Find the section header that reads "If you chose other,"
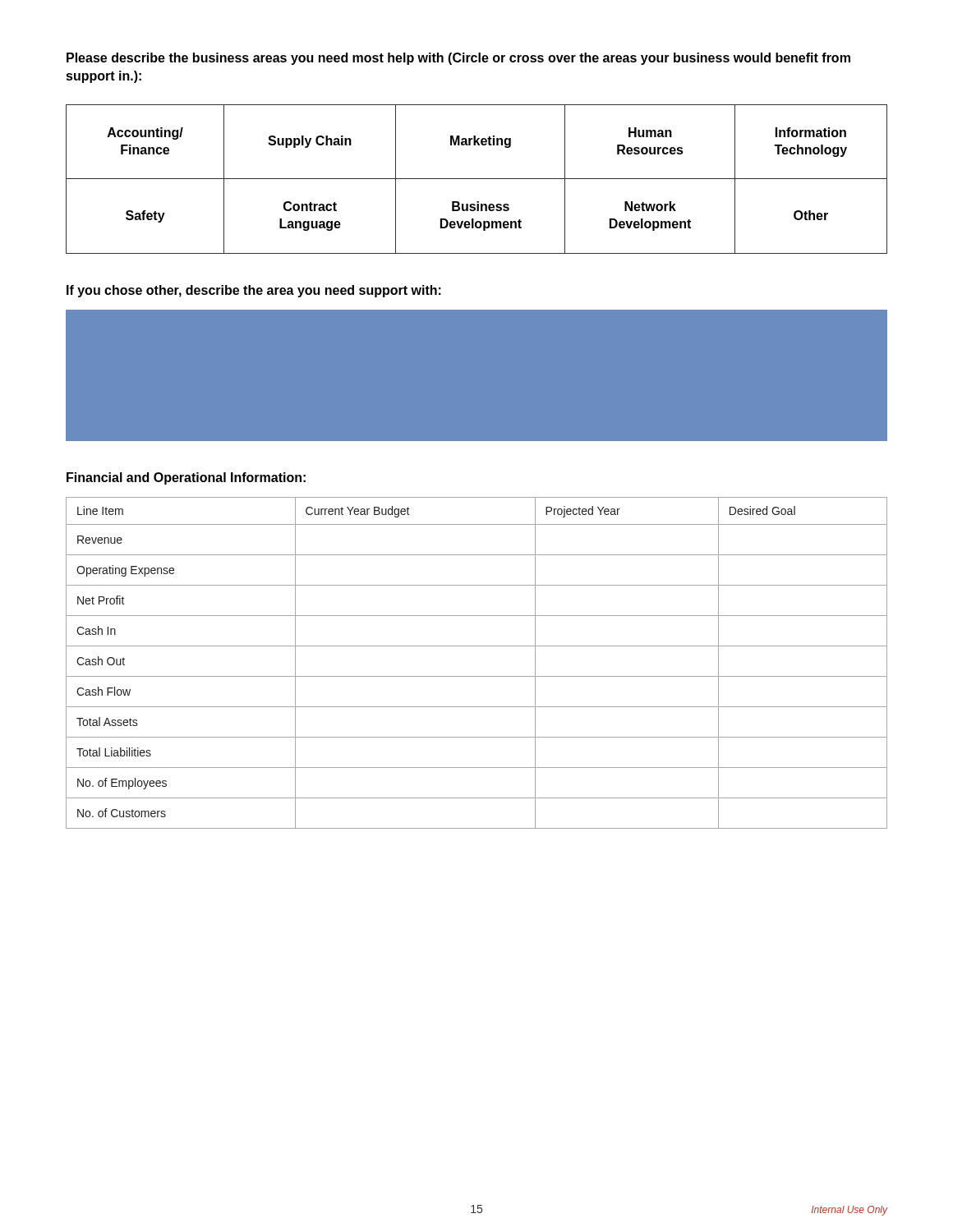The height and width of the screenshot is (1232, 953). (x=254, y=290)
